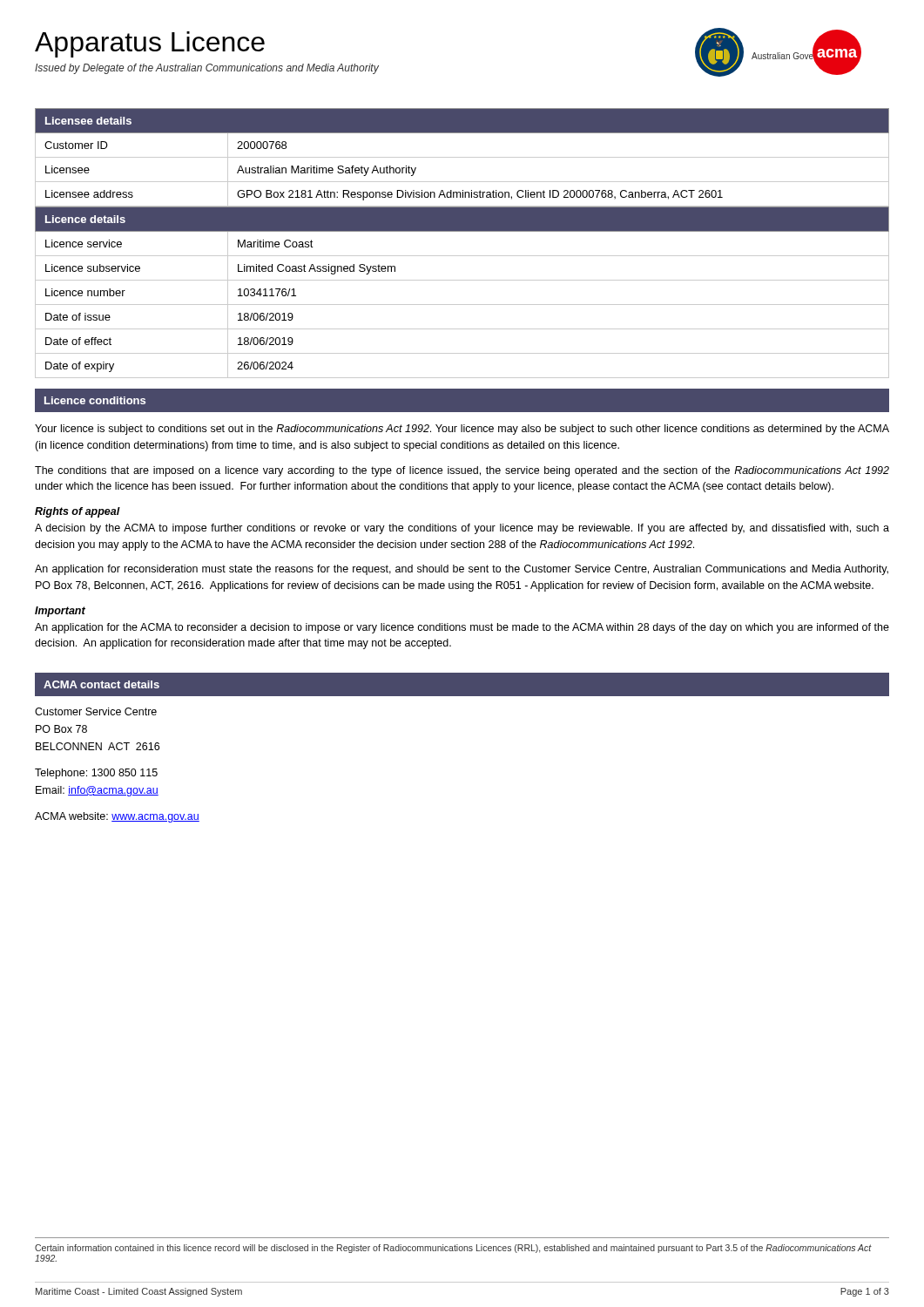Find the title
Viewport: 924px width, 1307px height.
[207, 50]
